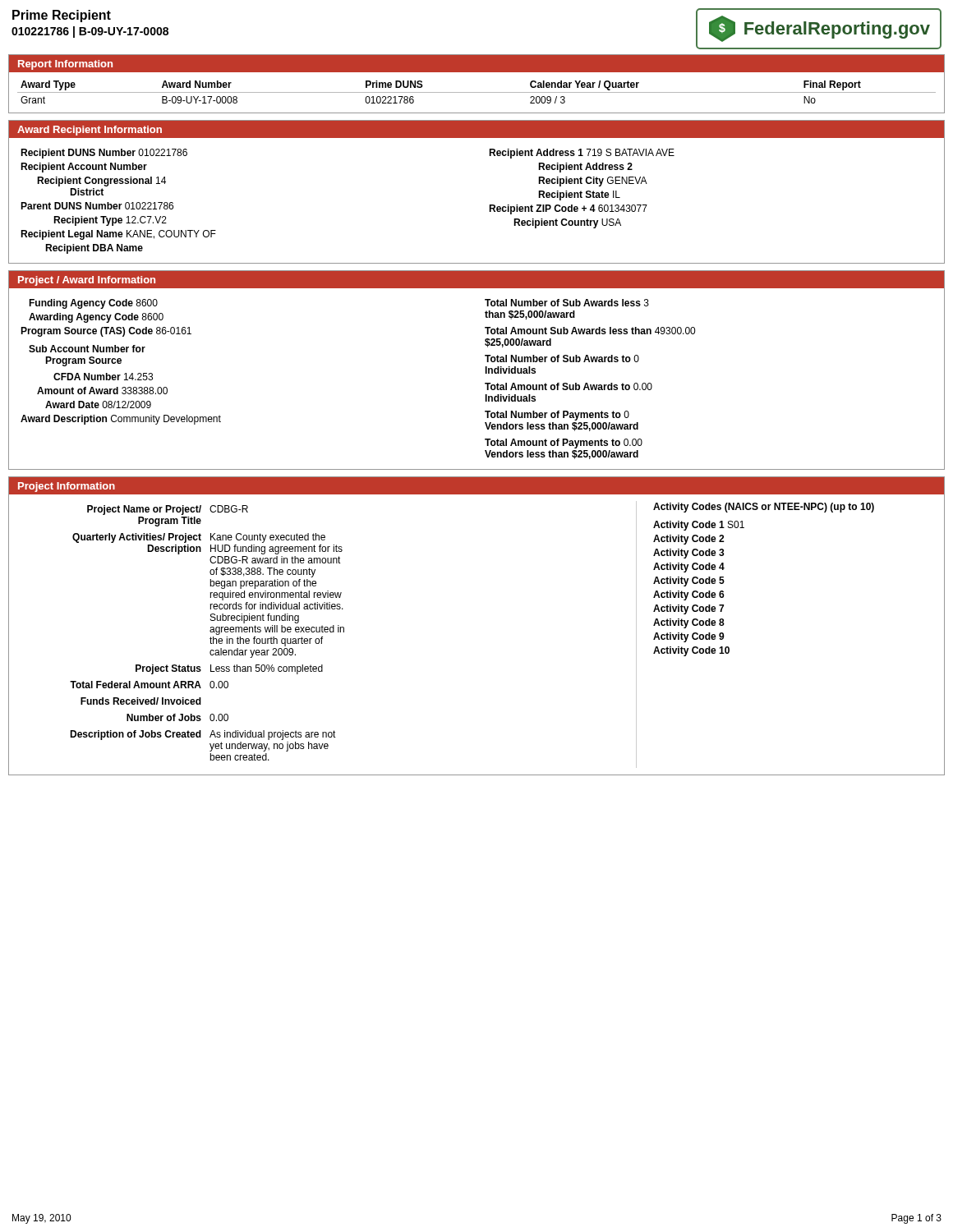Point to the passage starting "Quarterly Activities/ ProjectDescription Kane County"
This screenshot has height=1232, width=953.
point(199,538)
